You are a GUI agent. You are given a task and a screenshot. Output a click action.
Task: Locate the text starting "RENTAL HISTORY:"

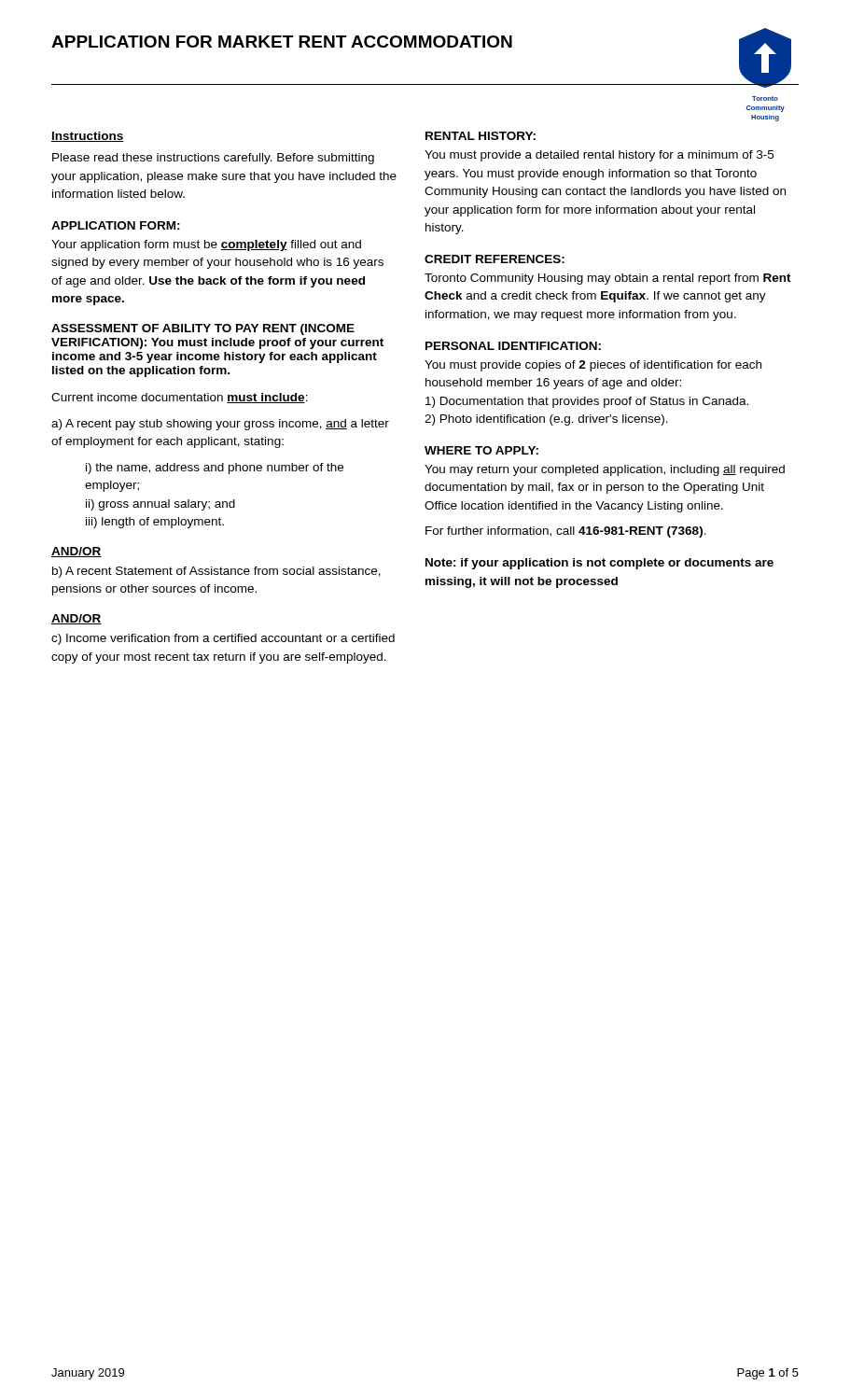481,136
